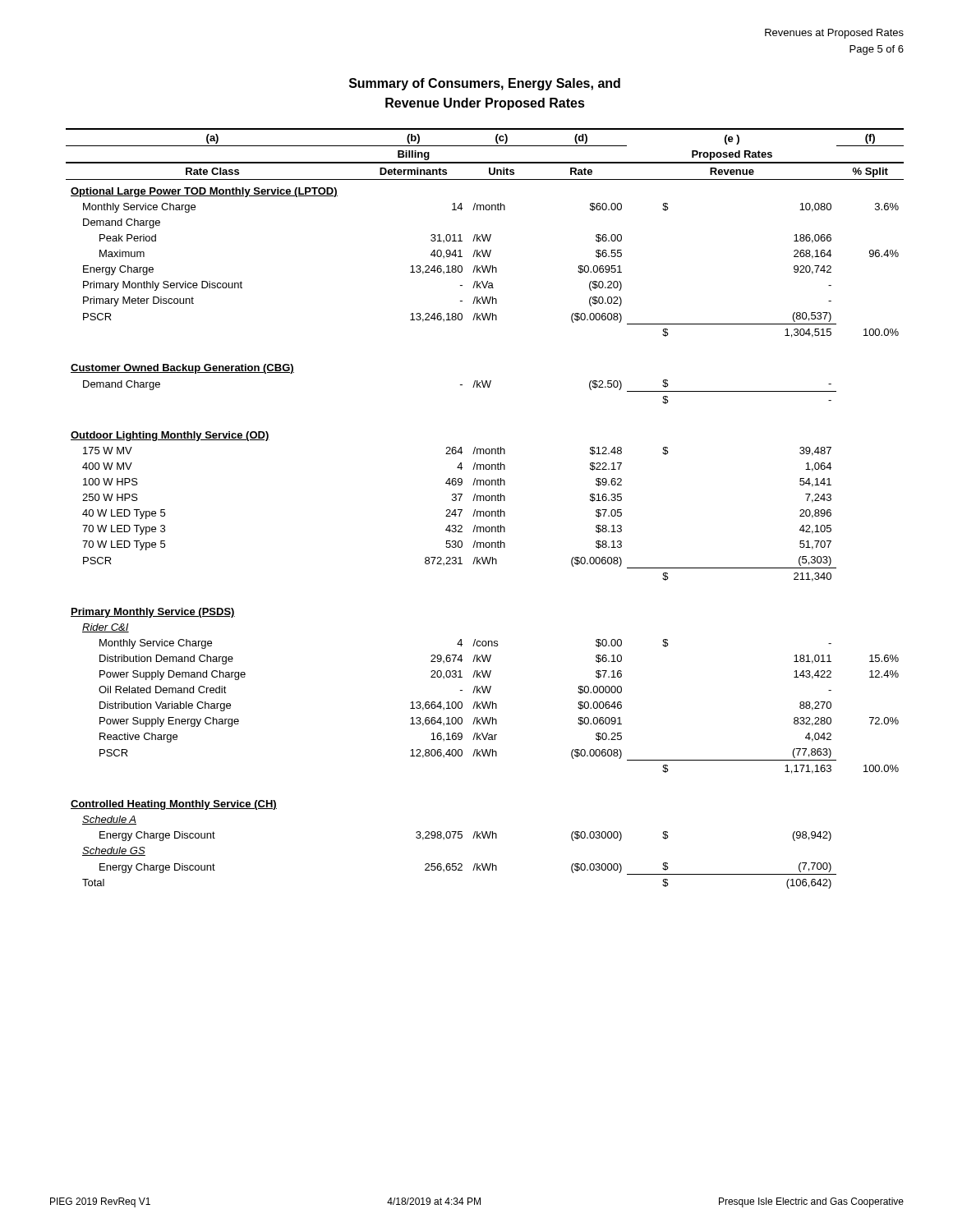
Task: Find the table that mentions "Energy Charge Discount"
Action: click(x=485, y=509)
